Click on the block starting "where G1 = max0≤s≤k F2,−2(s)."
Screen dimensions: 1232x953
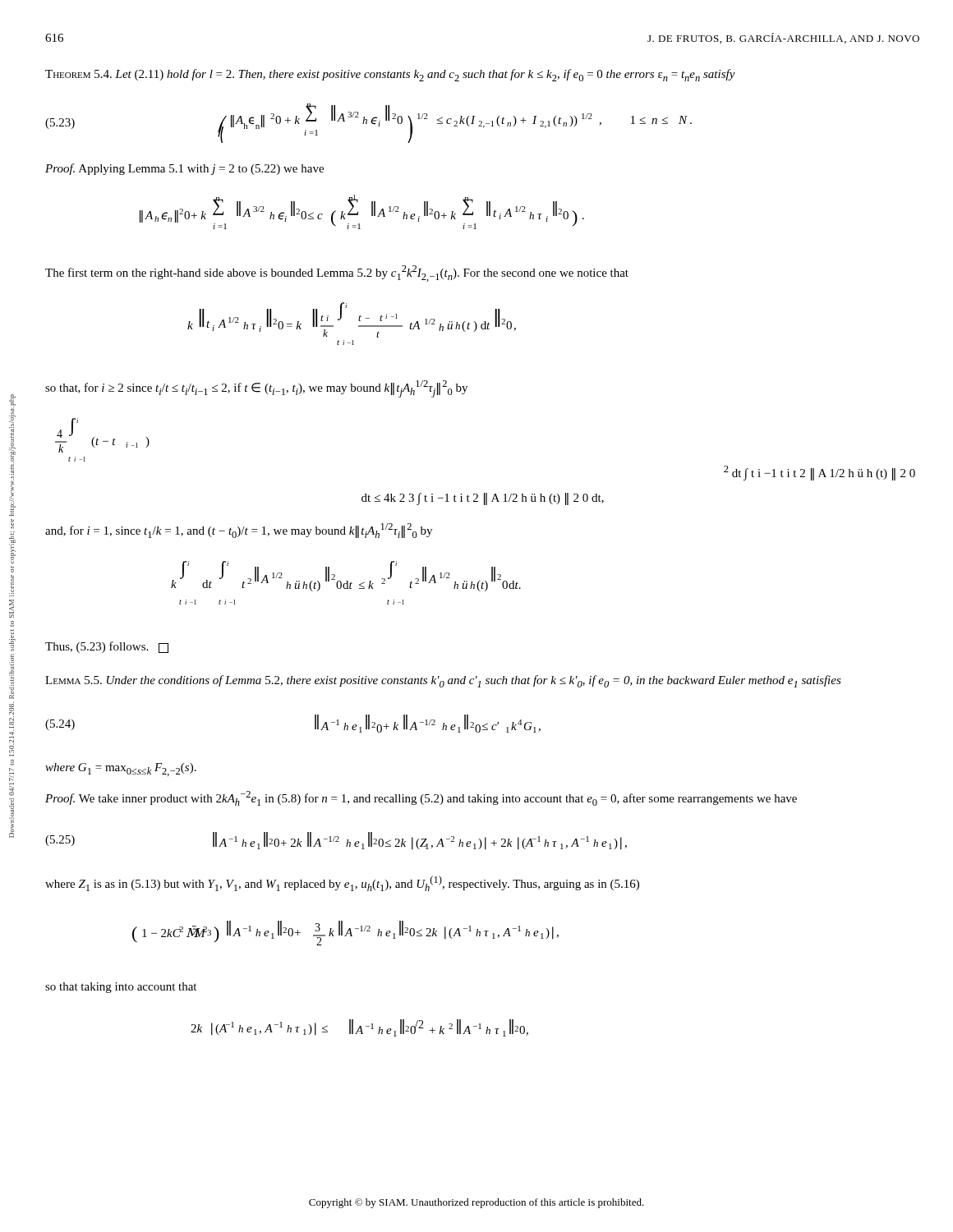[x=121, y=769]
